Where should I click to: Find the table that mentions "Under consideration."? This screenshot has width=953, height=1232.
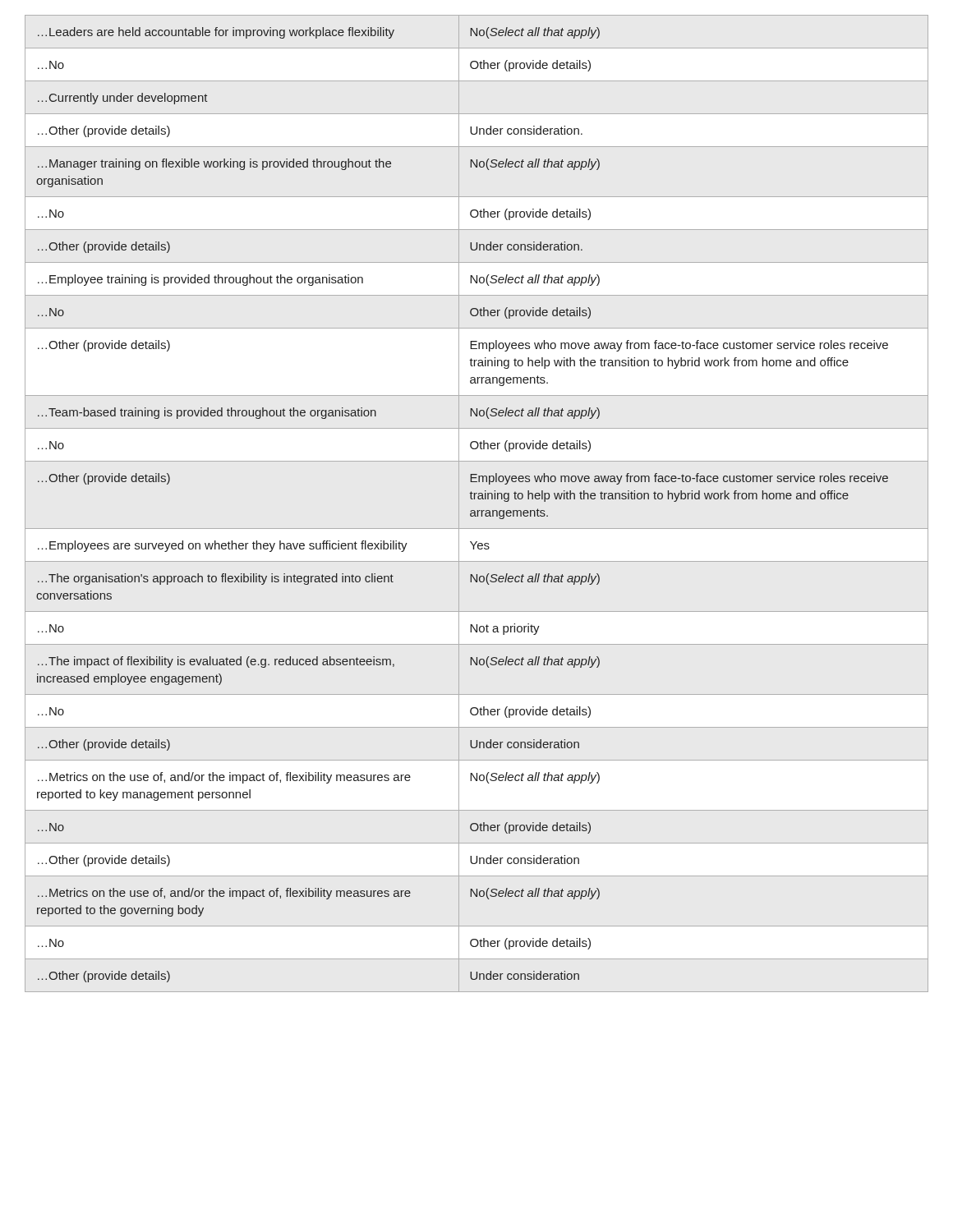tap(476, 503)
